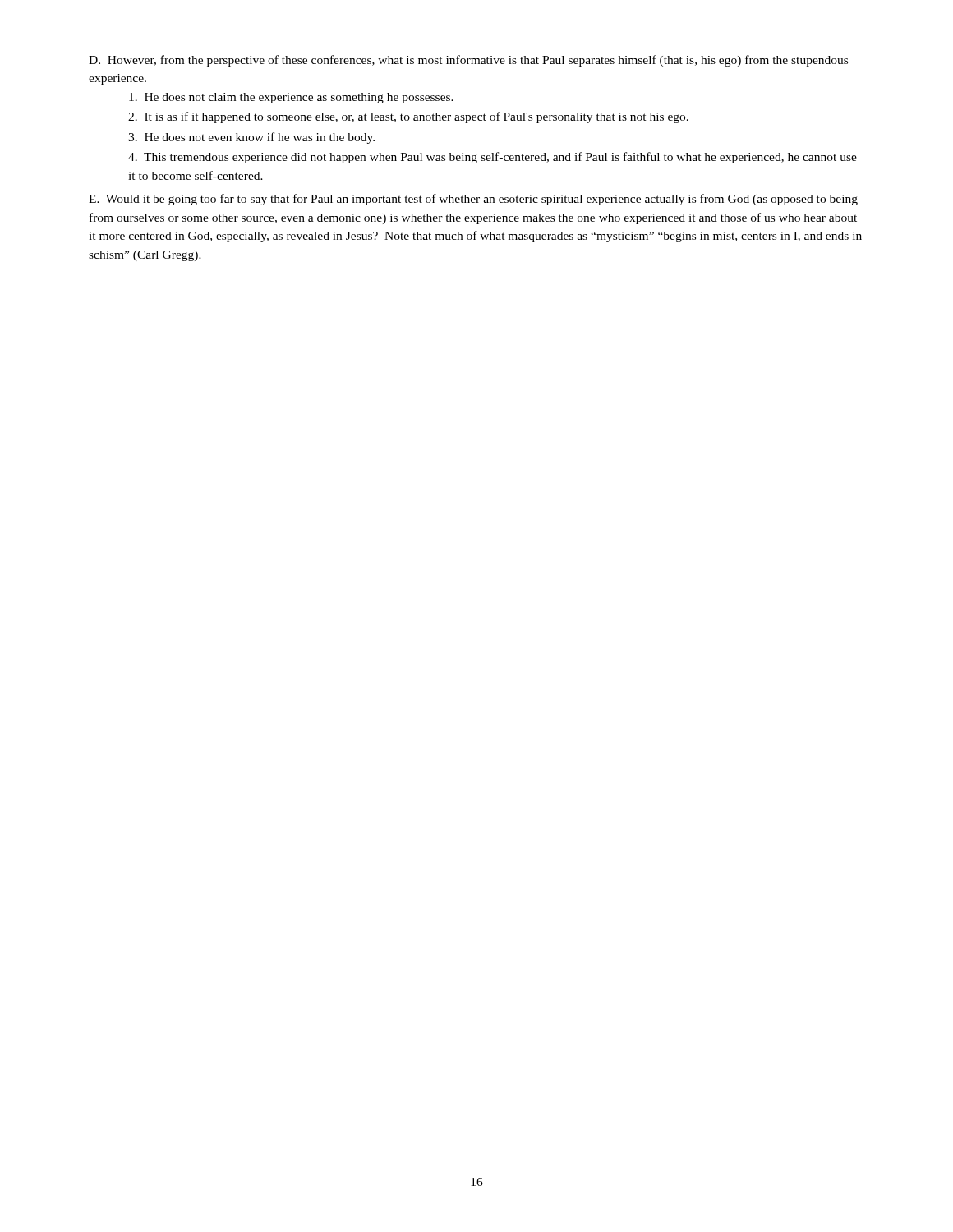Navigate to the text starting "2. It is as if it"
The height and width of the screenshot is (1232, 953).
409,117
